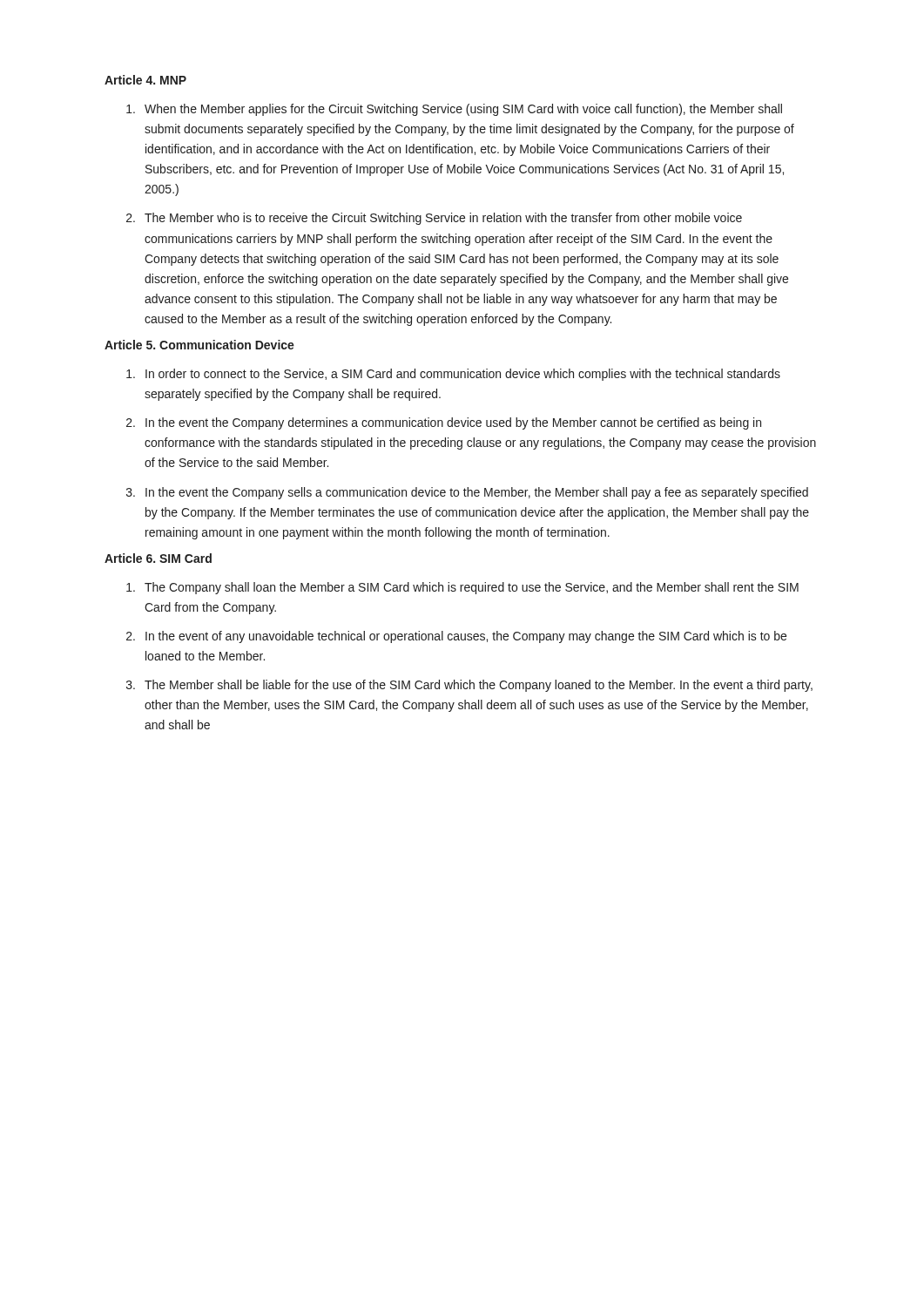Locate the text starting "2. In the event of any unavoidable"
The image size is (924, 1307).
[462, 647]
